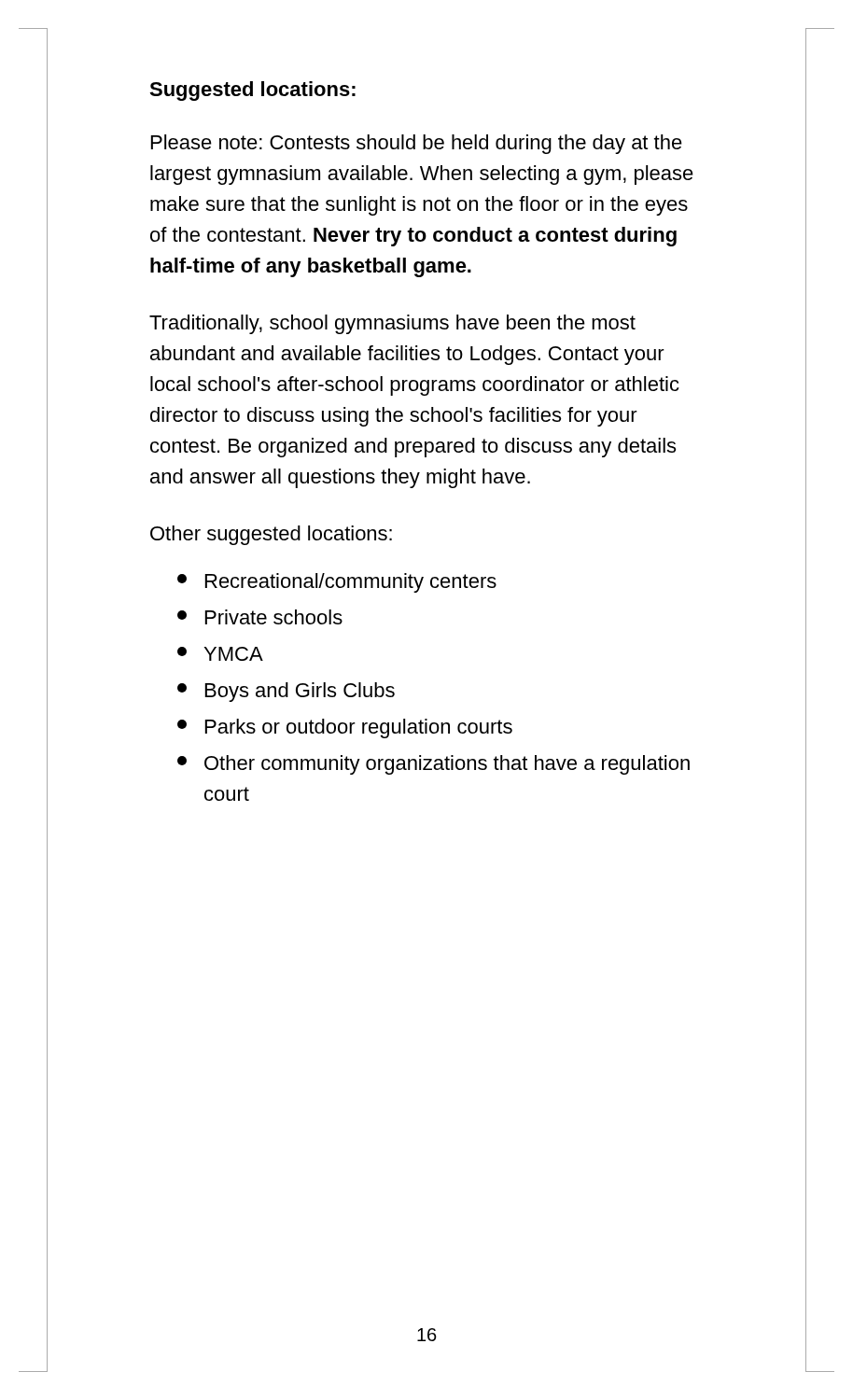Image resolution: width=853 pixels, height=1400 pixels.
Task: Find the section header
Action: [253, 89]
